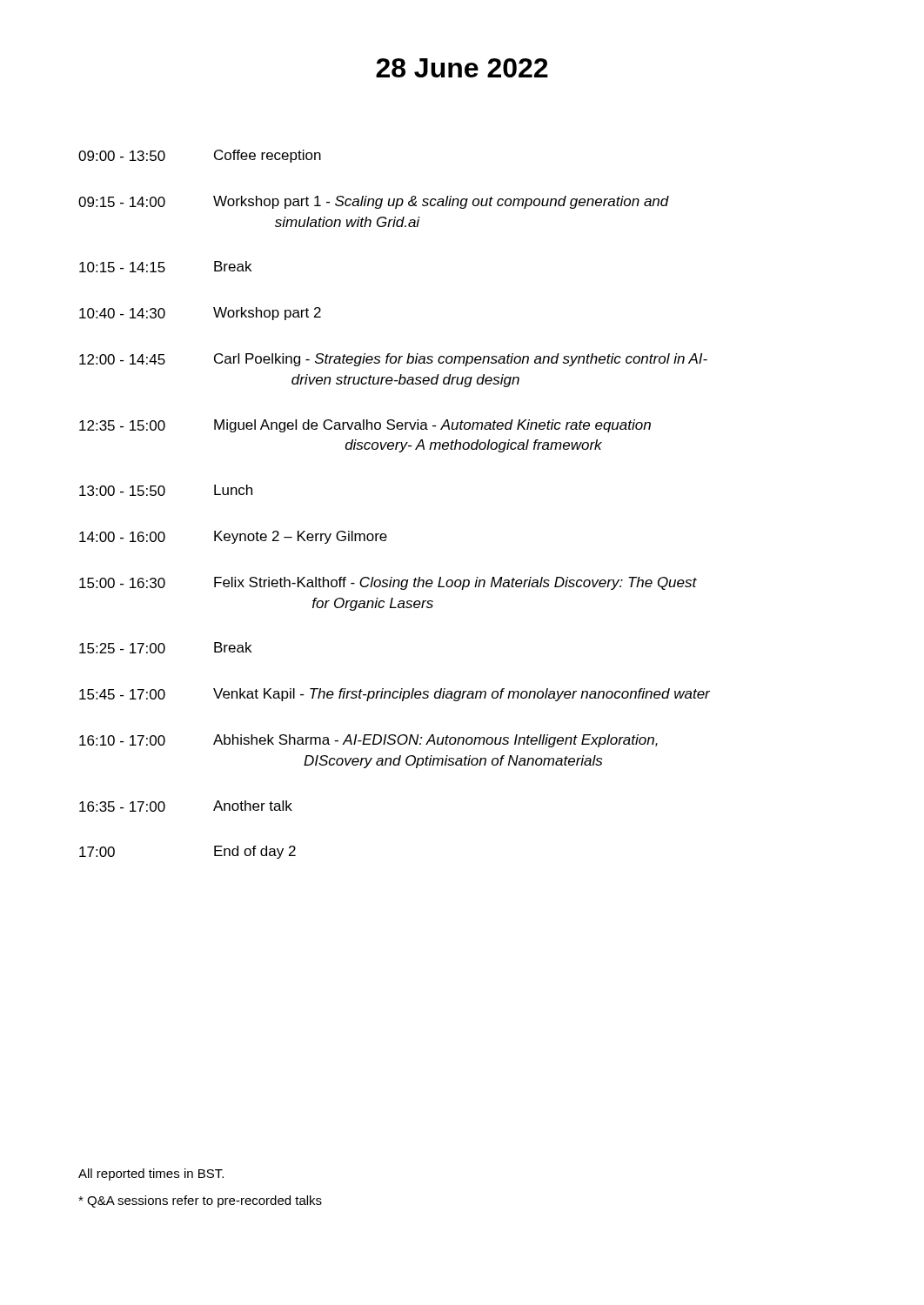This screenshot has height=1305, width=924.
Task: Find the list item that says "10:40 - 14:30"
Action: point(138,314)
